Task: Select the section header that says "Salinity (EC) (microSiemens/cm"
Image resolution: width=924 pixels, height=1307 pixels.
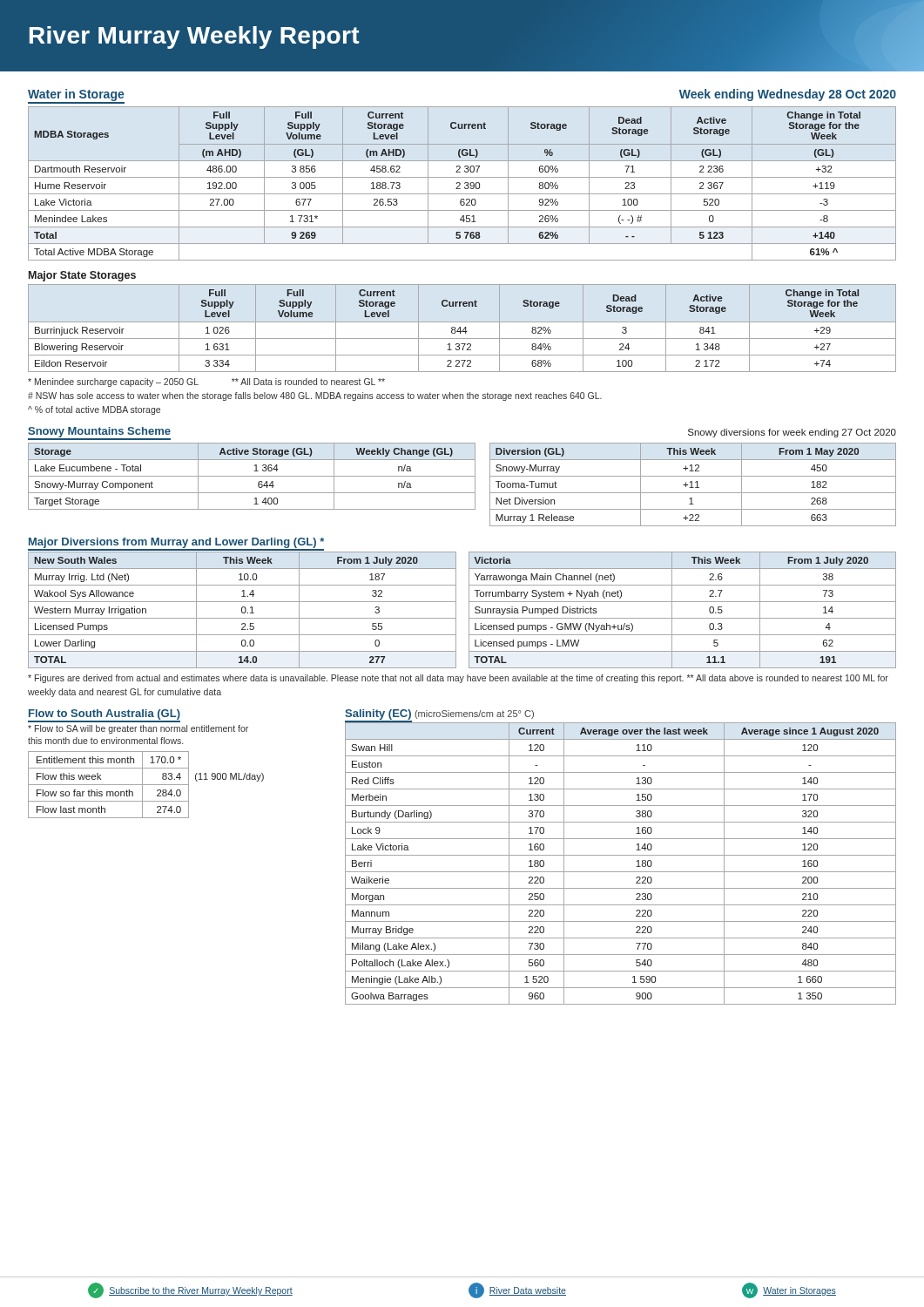Action: [440, 713]
